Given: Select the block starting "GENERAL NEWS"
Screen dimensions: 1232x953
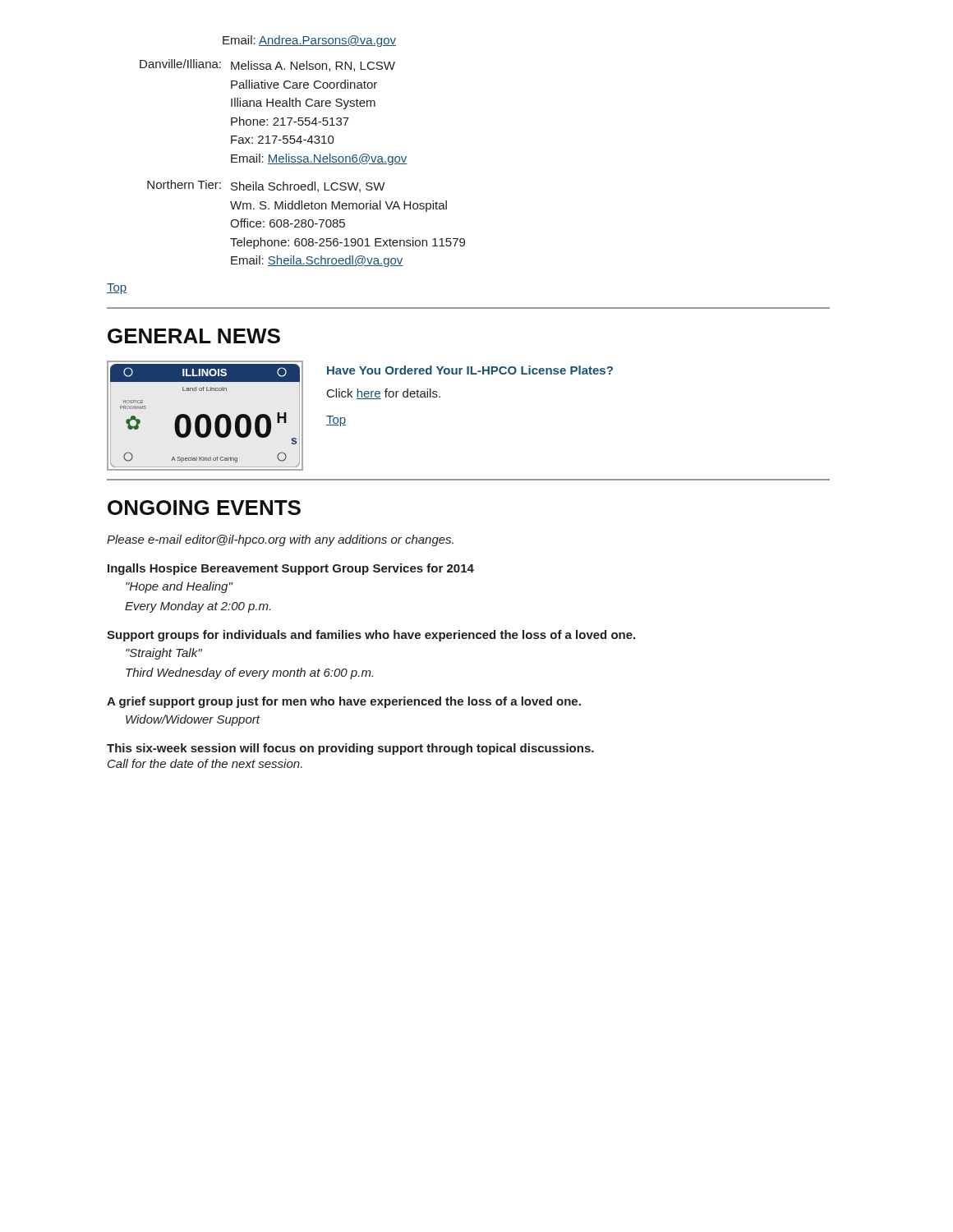Looking at the screenshot, I should click(194, 335).
